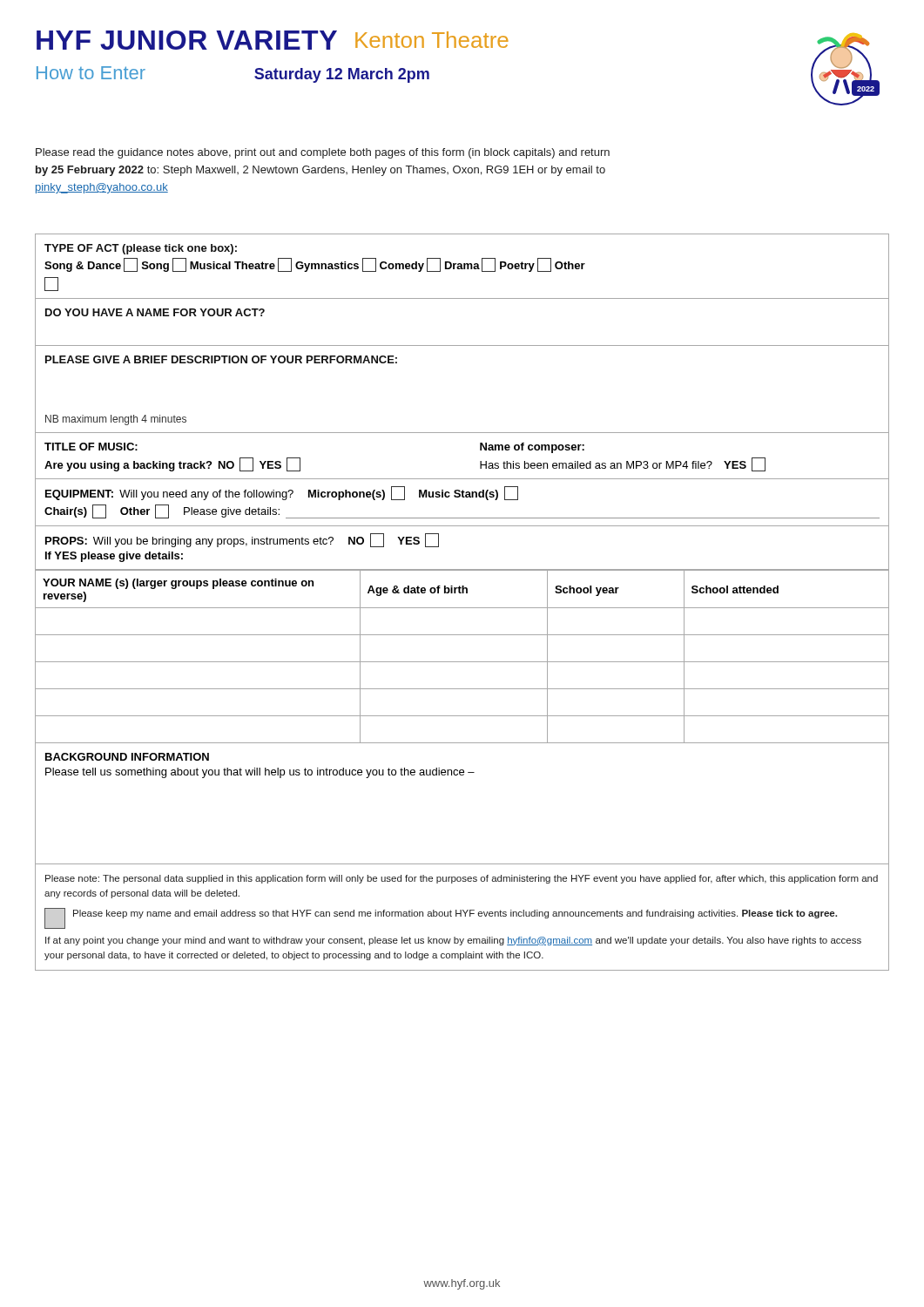The height and width of the screenshot is (1307, 924).
Task: Click on the logo
Action: (x=843, y=70)
